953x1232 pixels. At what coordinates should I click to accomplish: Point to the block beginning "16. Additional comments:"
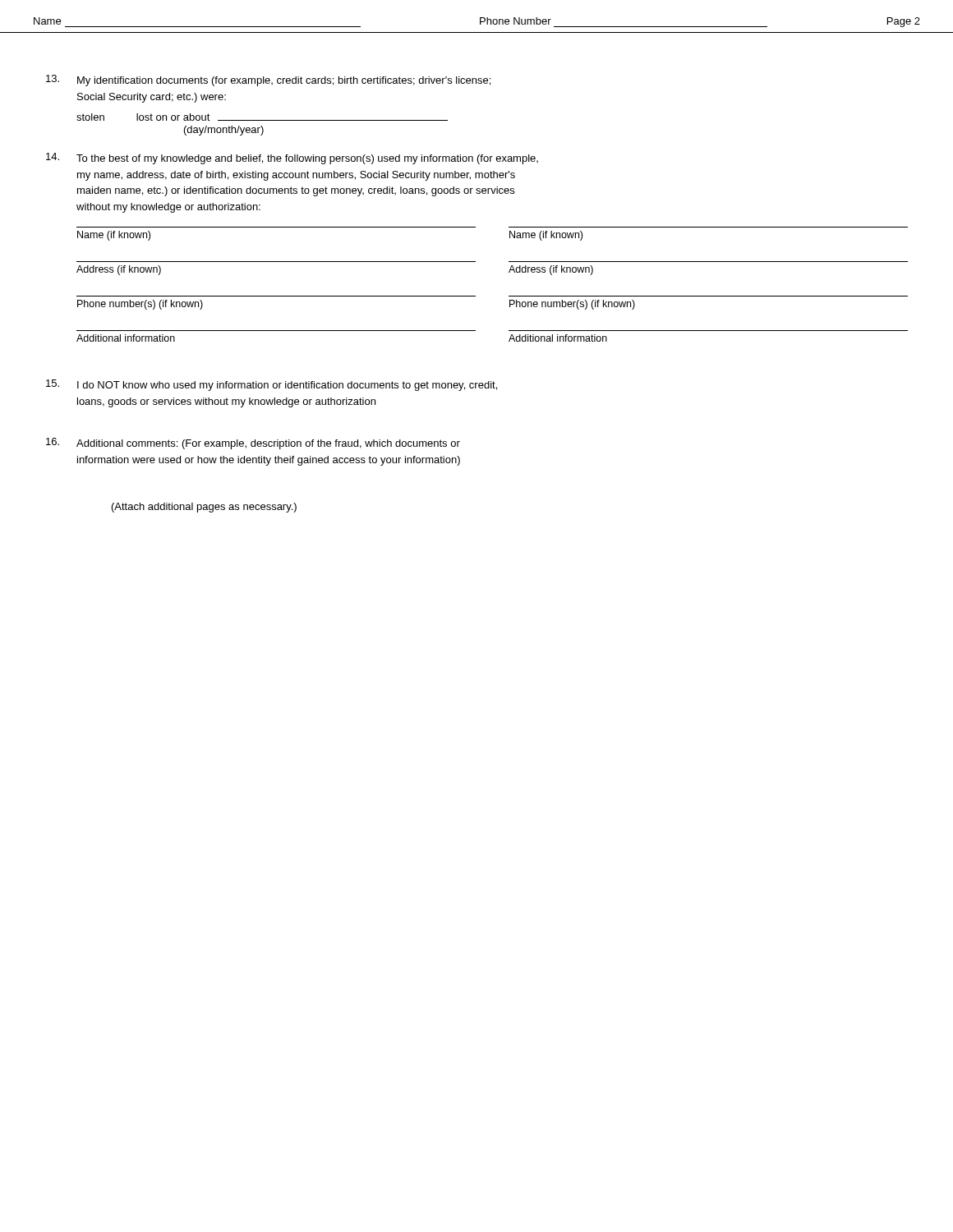pos(253,444)
